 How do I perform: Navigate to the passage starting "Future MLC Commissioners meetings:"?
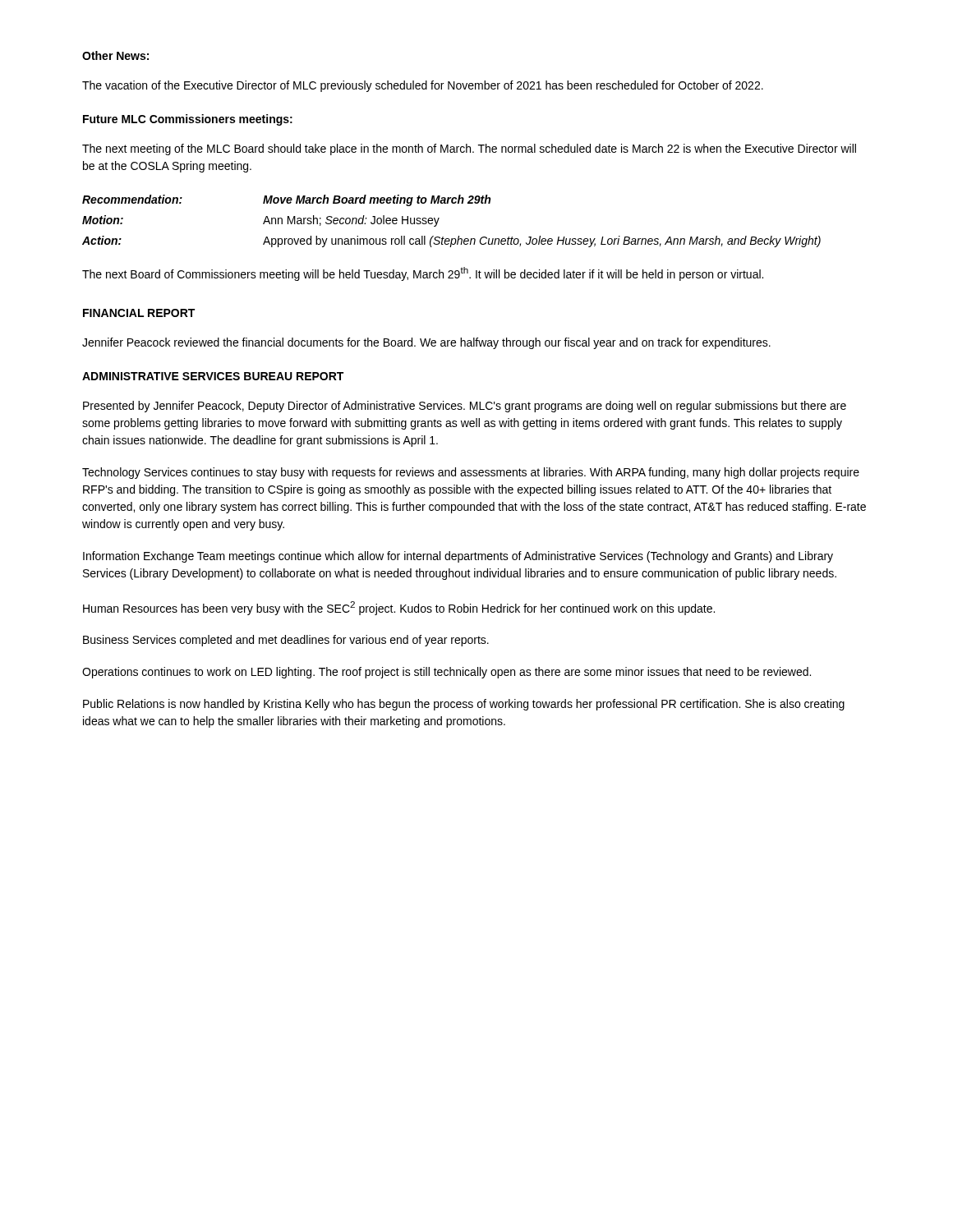point(188,120)
